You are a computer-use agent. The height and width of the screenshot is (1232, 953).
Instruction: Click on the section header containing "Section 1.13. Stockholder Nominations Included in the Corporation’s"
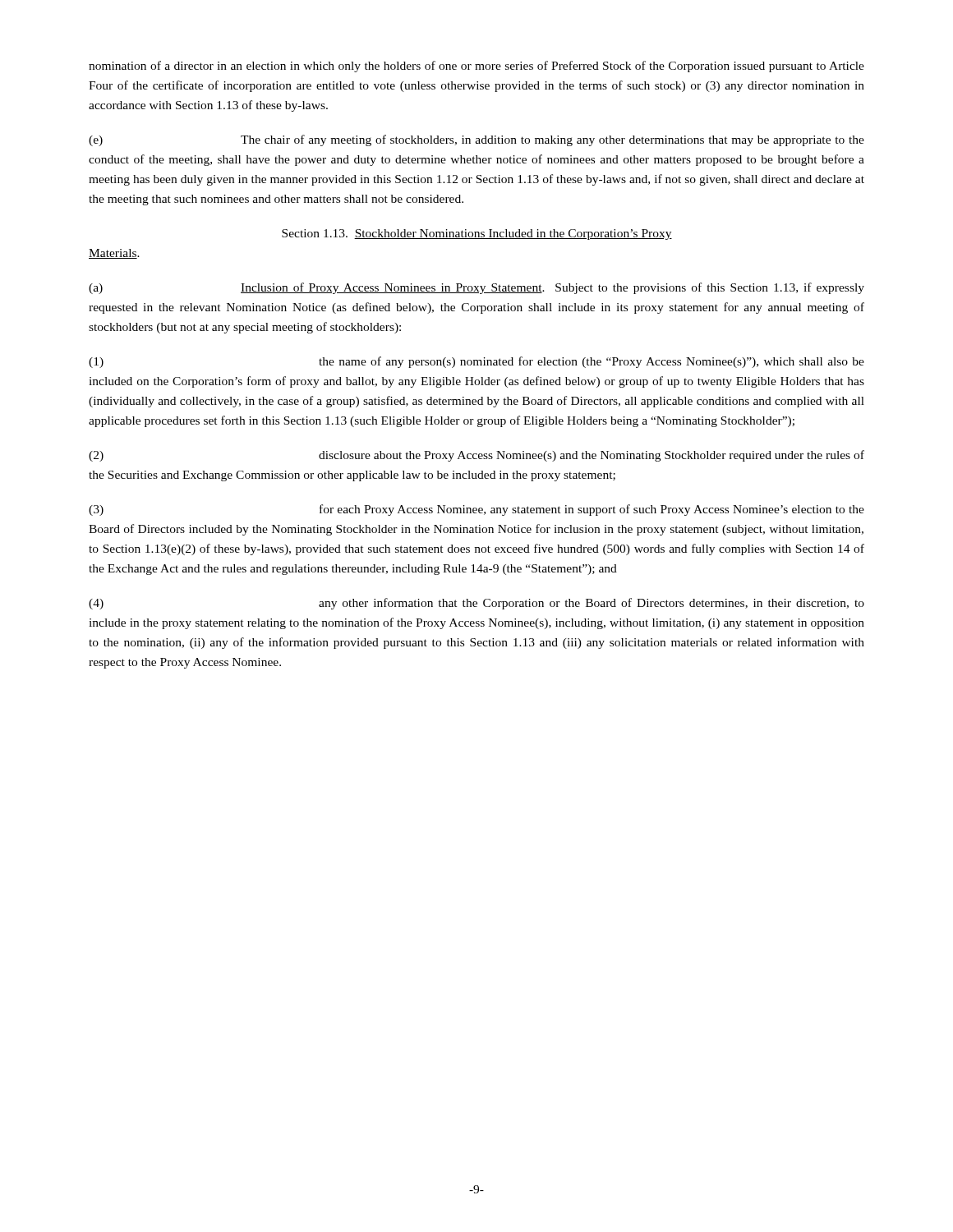[x=476, y=233]
